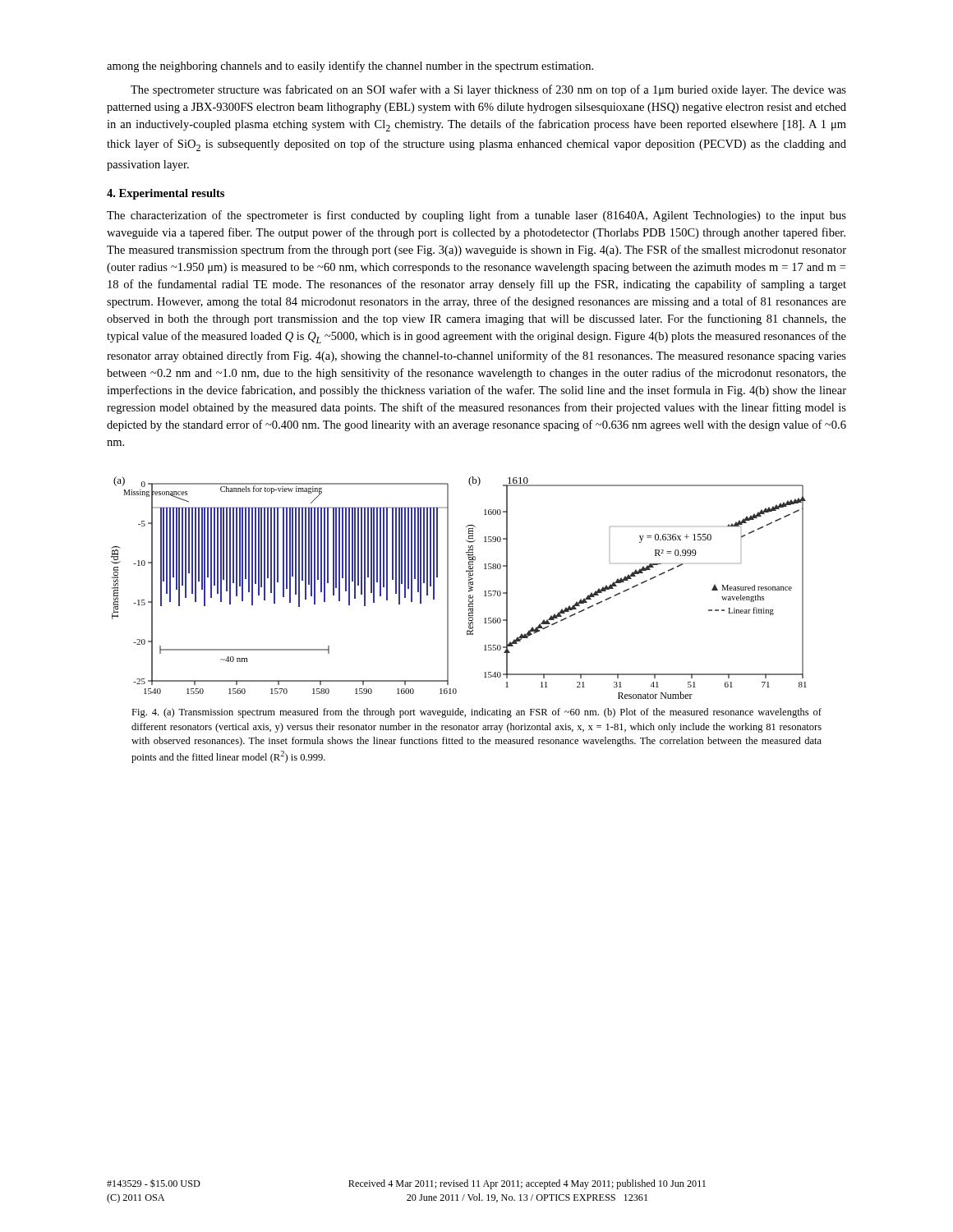Find the line chart
The image size is (953, 1232).
[x=476, y=584]
